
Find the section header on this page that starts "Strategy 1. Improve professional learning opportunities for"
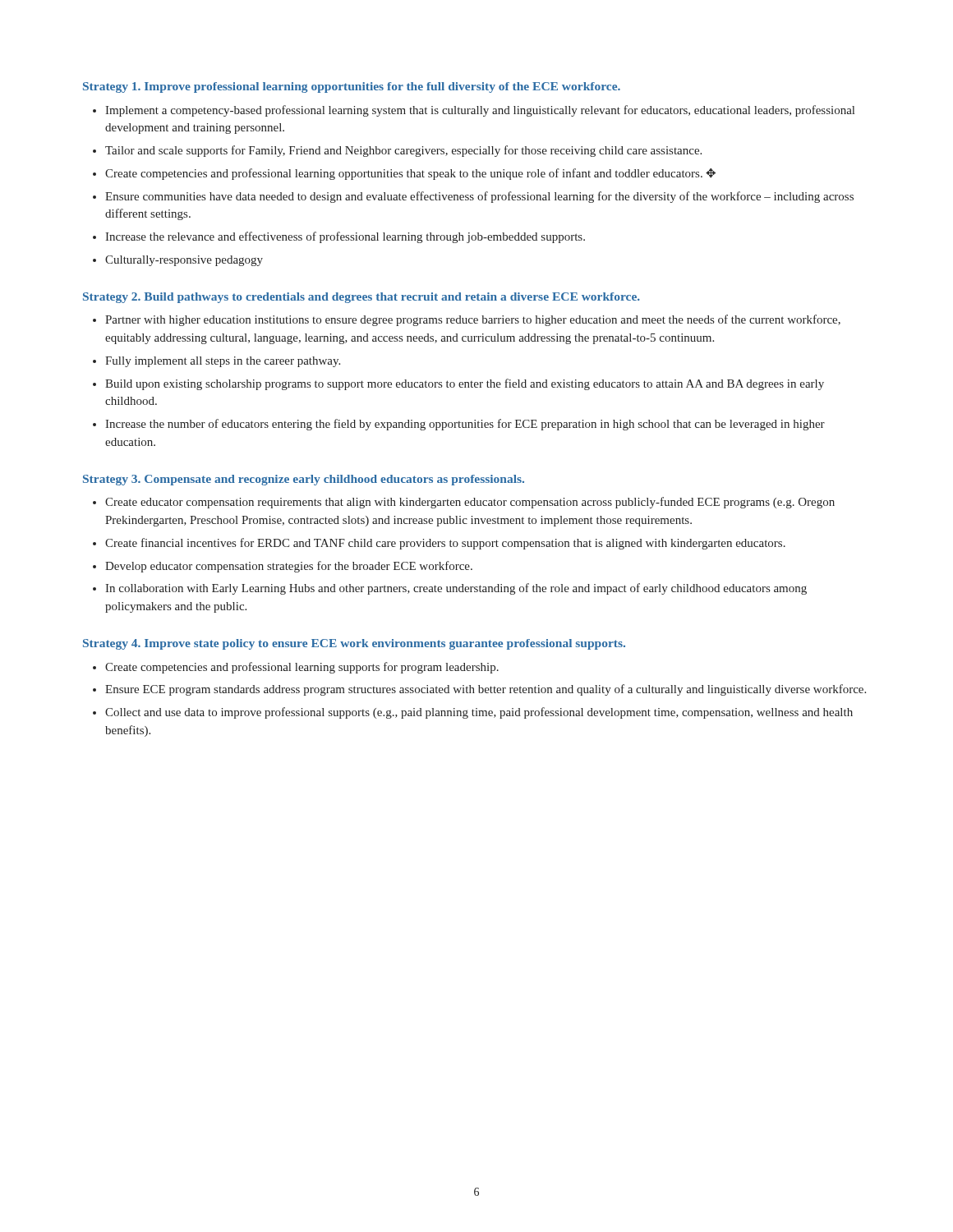click(x=351, y=86)
